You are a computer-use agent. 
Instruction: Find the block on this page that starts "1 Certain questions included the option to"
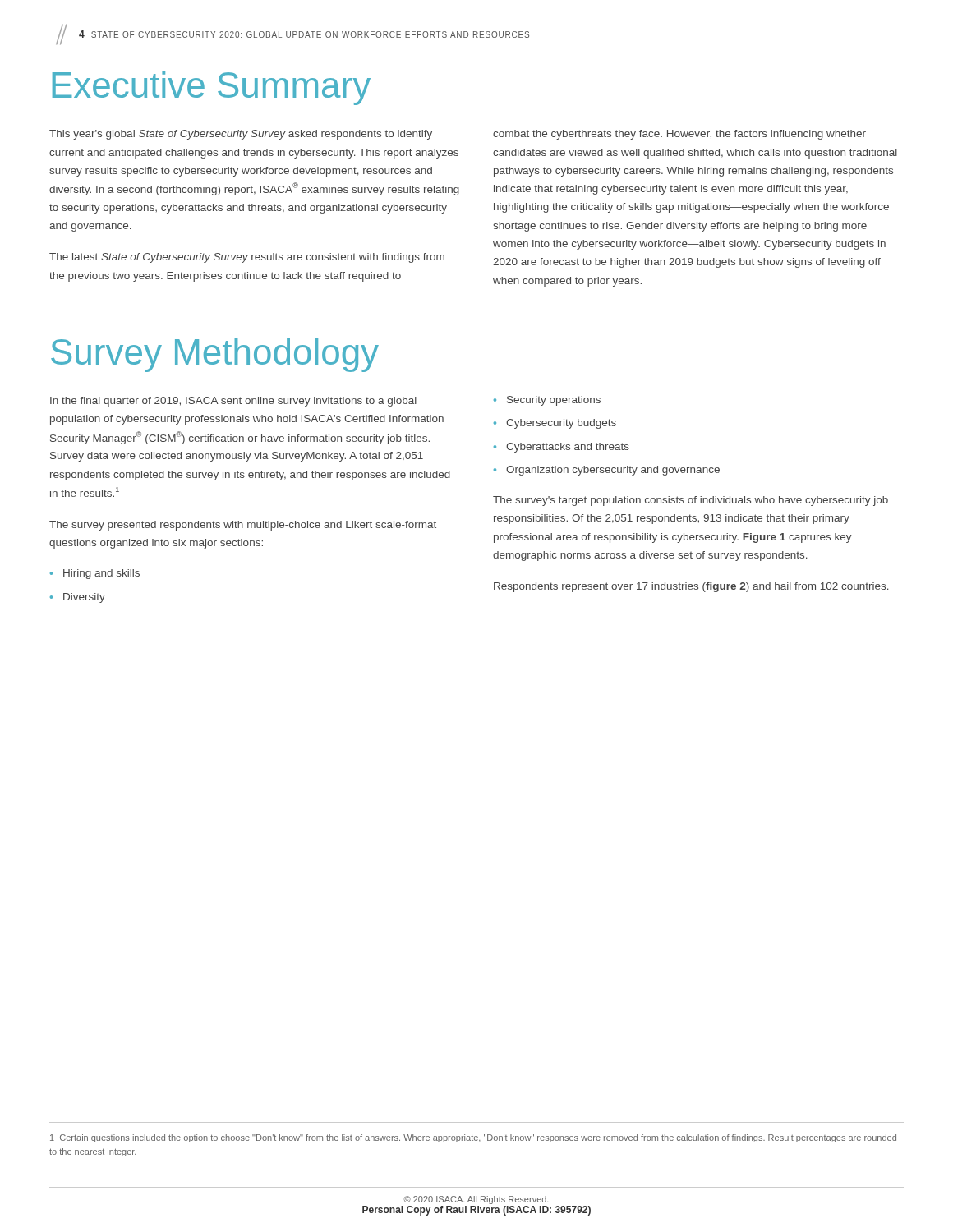click(473, 1144)
